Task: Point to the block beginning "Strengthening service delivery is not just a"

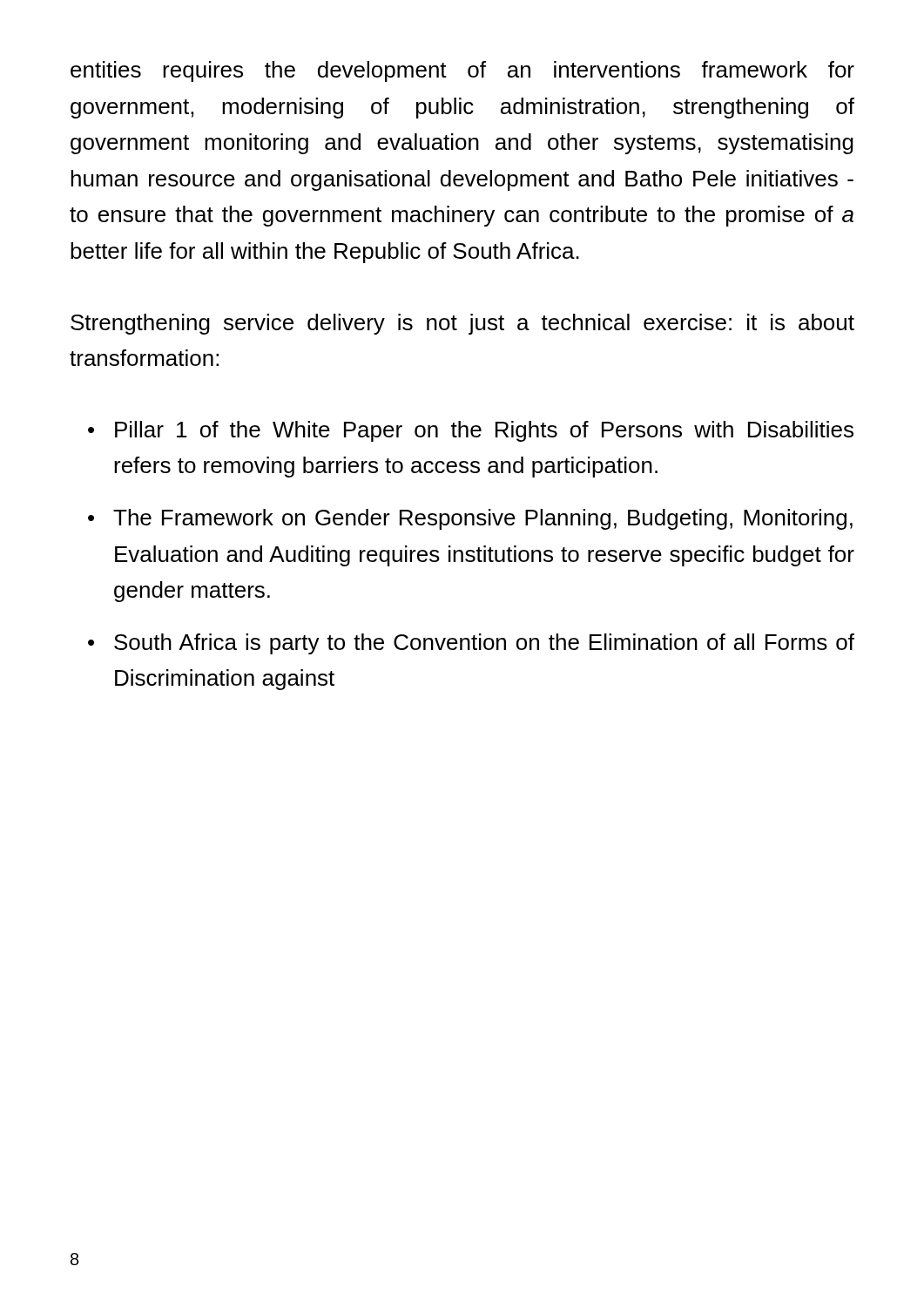Action: click(x=462, y=340)
